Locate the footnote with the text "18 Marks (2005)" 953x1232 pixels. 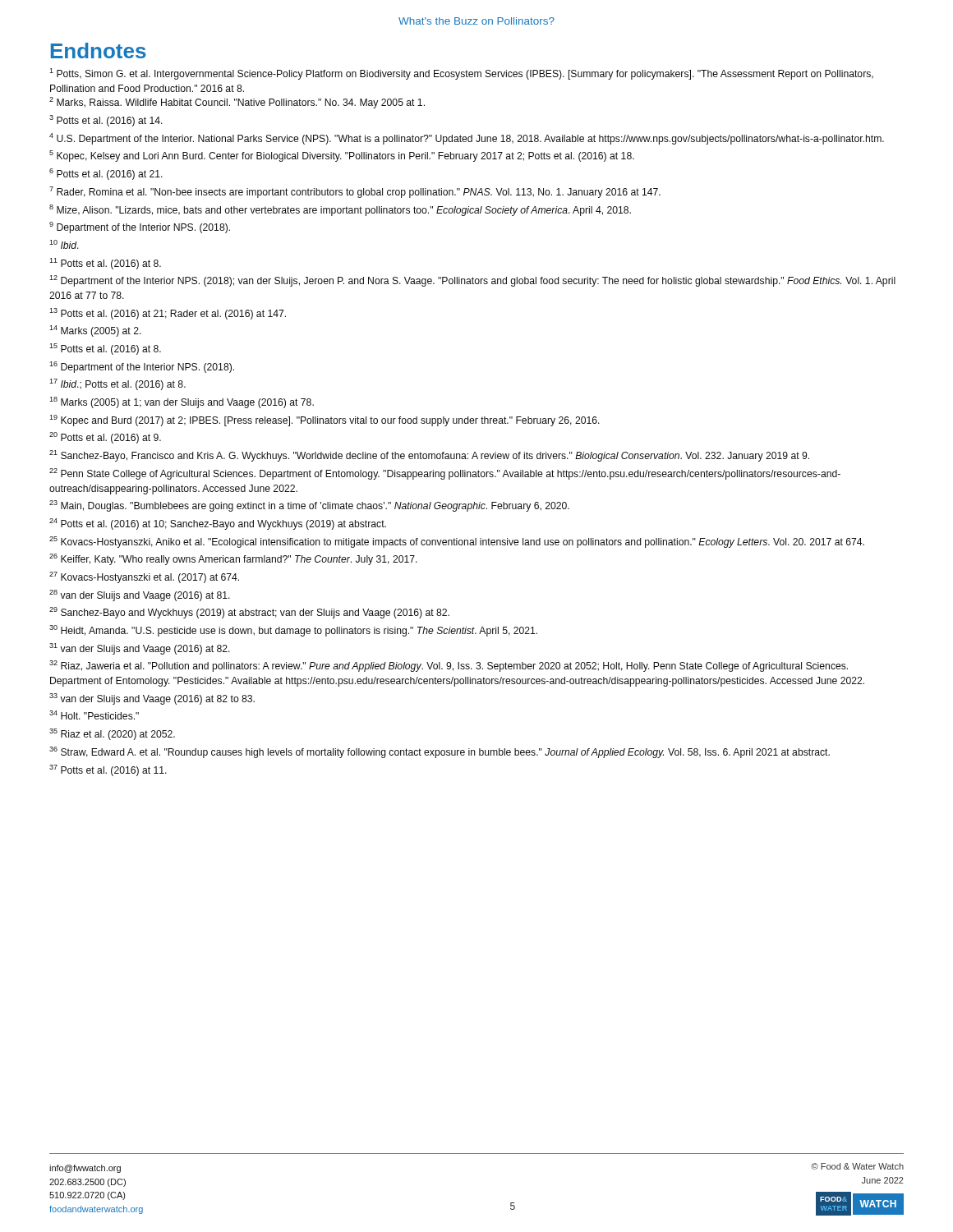pyautogui.click(x=182, y=402)
